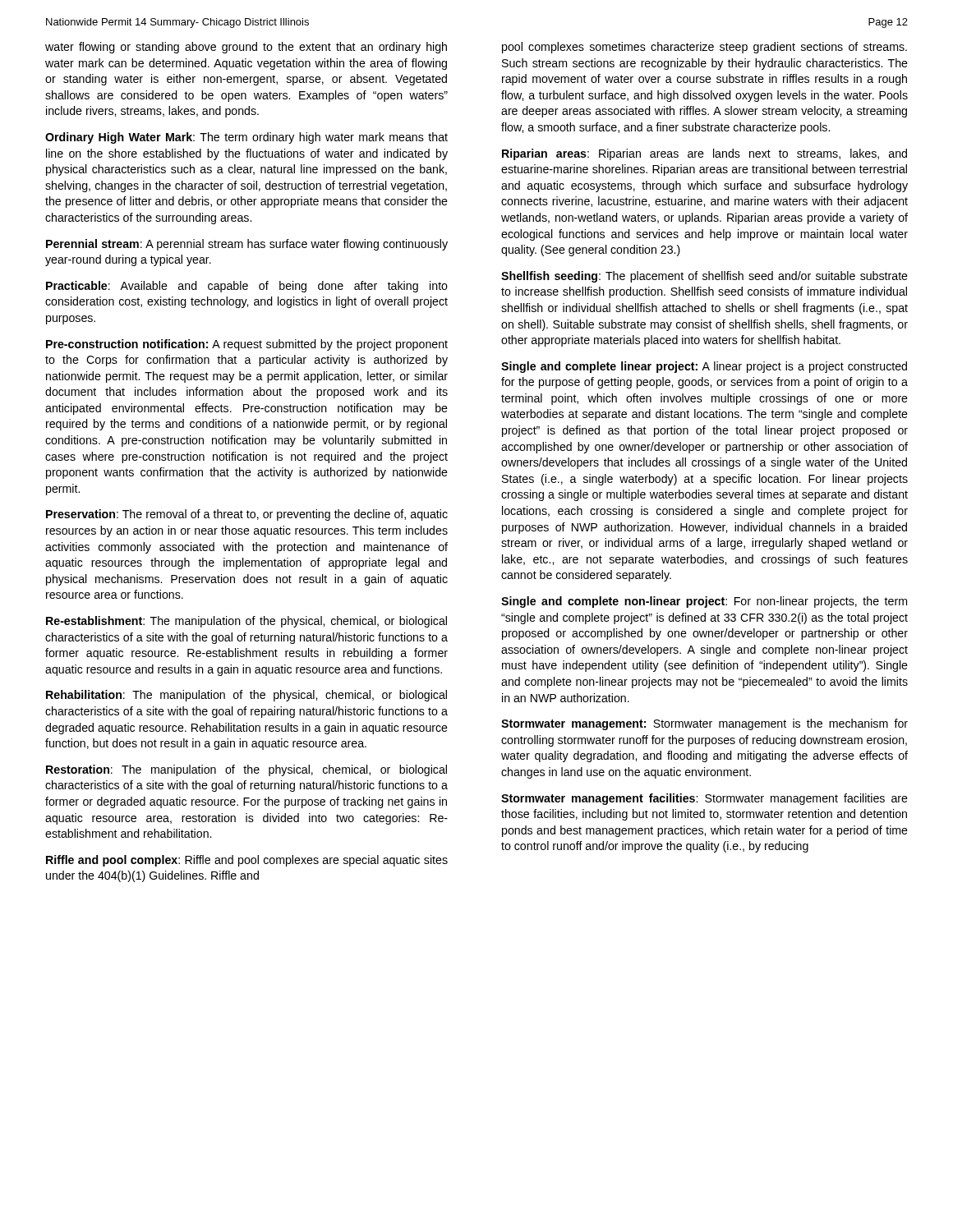Select the text block that says "pool complexes sometimes characterize steep gradient sections"
The width and height of the screenshot is (953, 1232).
705,87
